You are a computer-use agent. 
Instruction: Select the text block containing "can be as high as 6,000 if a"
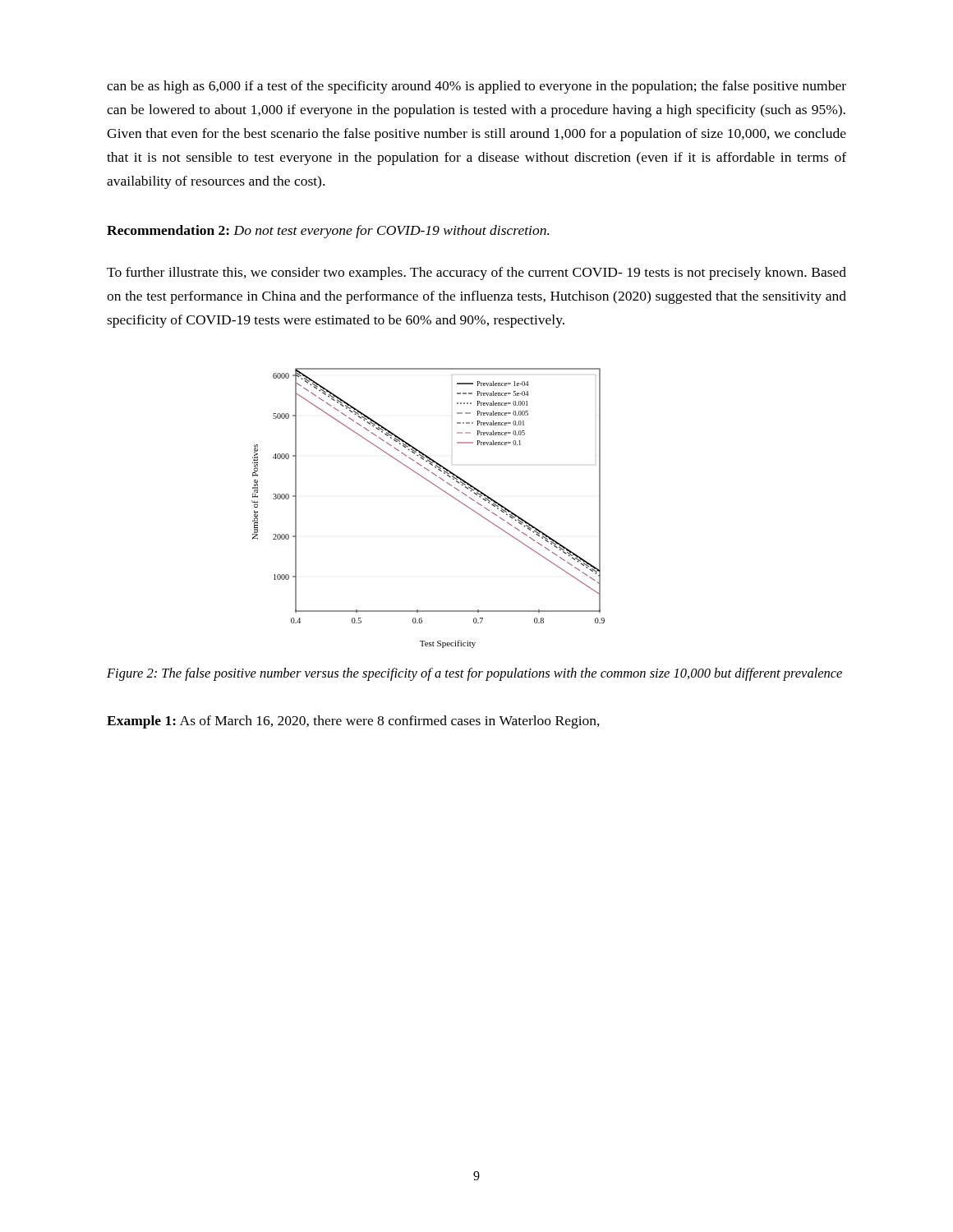click(476, 133)
